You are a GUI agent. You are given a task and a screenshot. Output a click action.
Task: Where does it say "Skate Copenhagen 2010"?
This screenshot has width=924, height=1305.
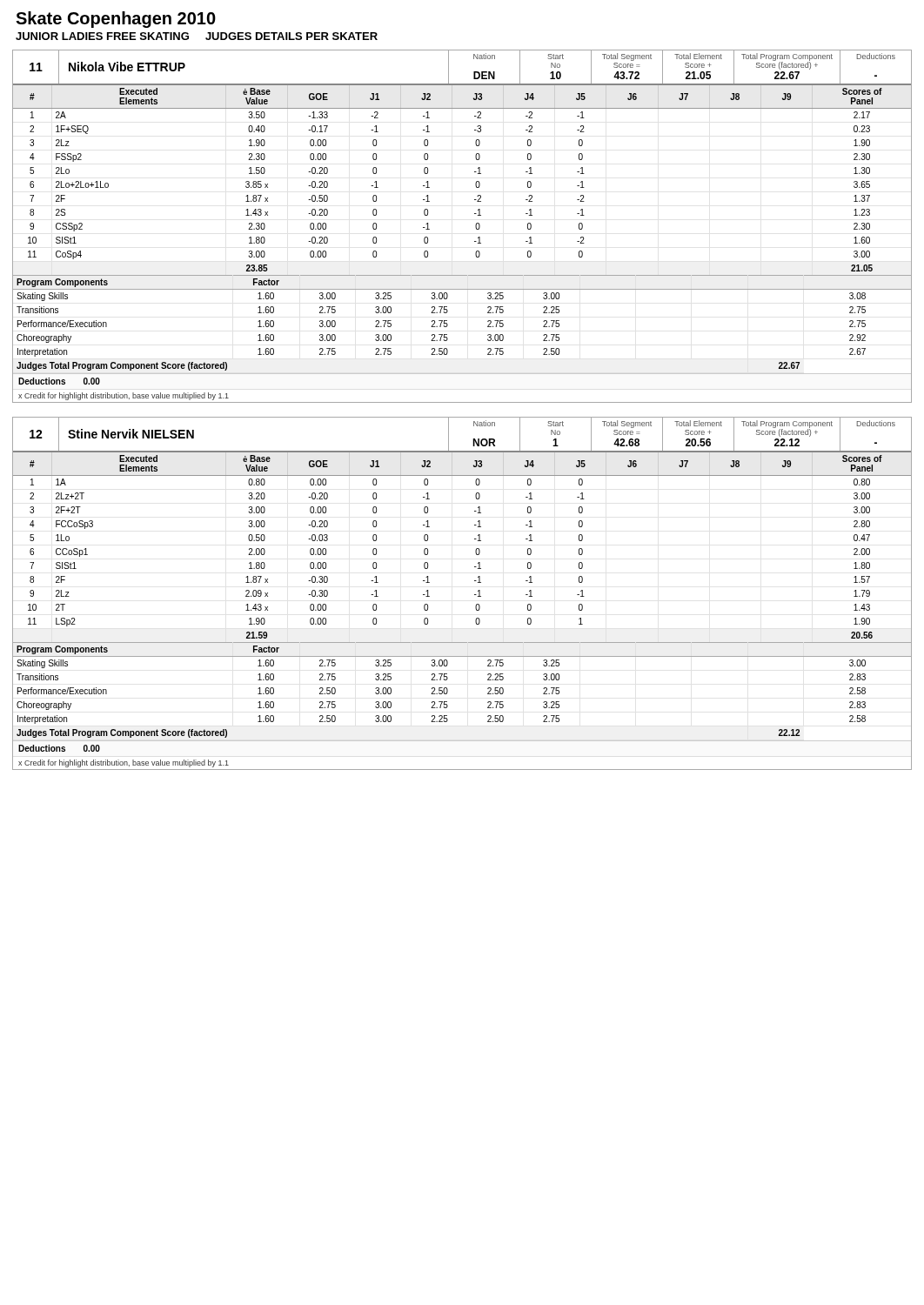pos(116,18)
